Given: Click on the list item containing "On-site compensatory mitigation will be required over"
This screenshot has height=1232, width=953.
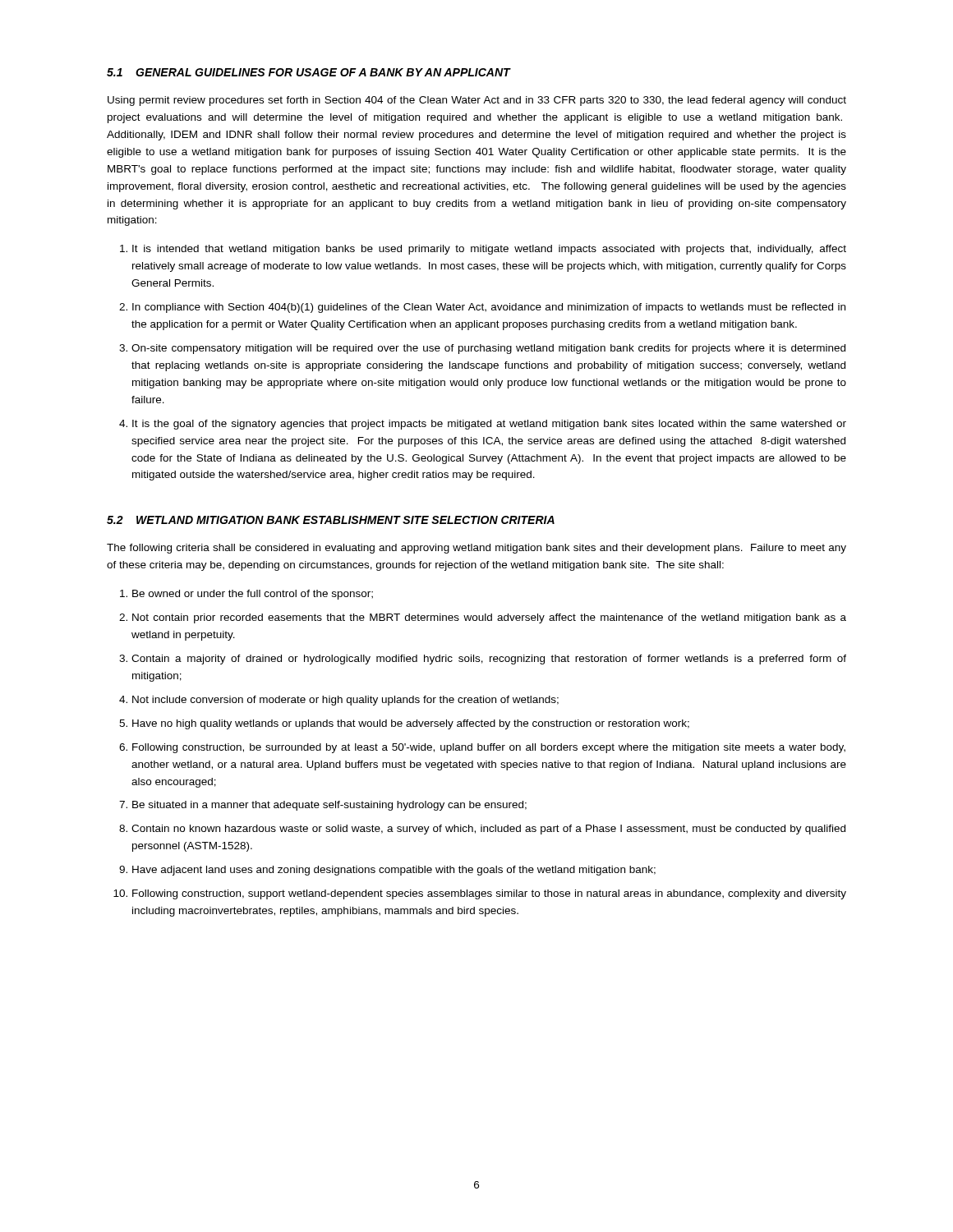Looking at the screenshot, I should coord(489,374).
